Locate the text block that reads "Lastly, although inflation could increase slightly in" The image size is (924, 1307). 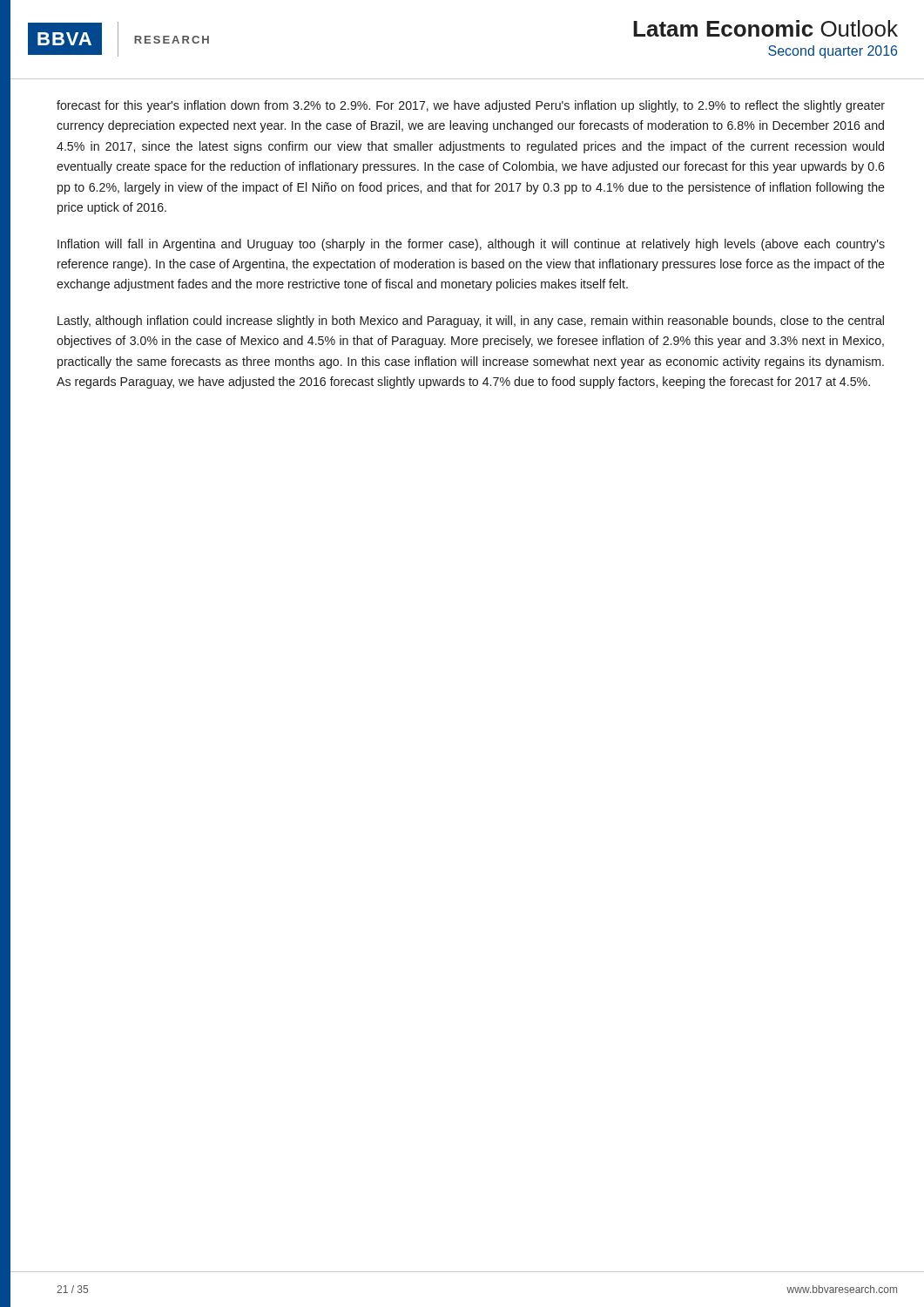click(471, 352)
